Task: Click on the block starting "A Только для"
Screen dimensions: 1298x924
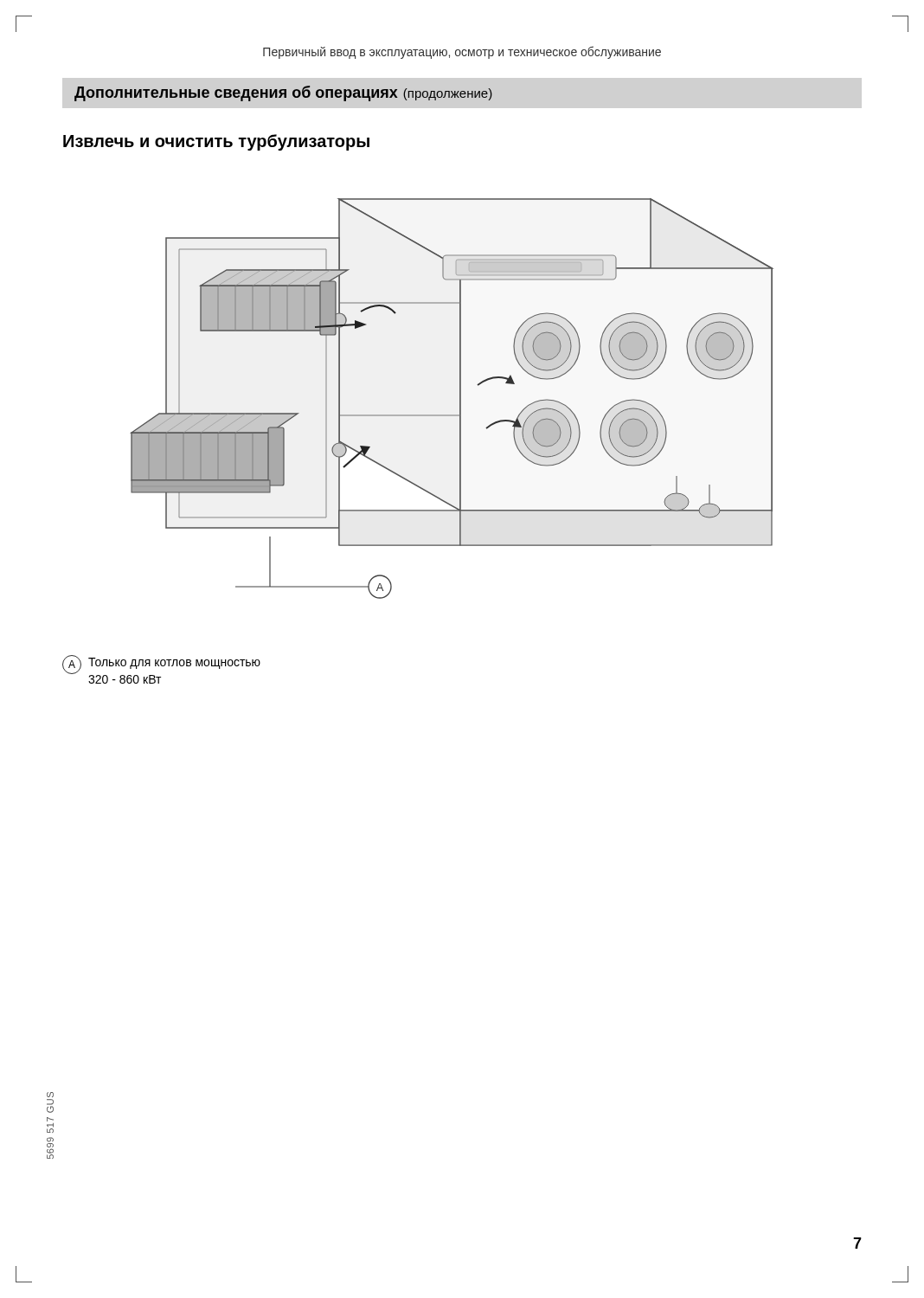Action: [x=161, y=669]
